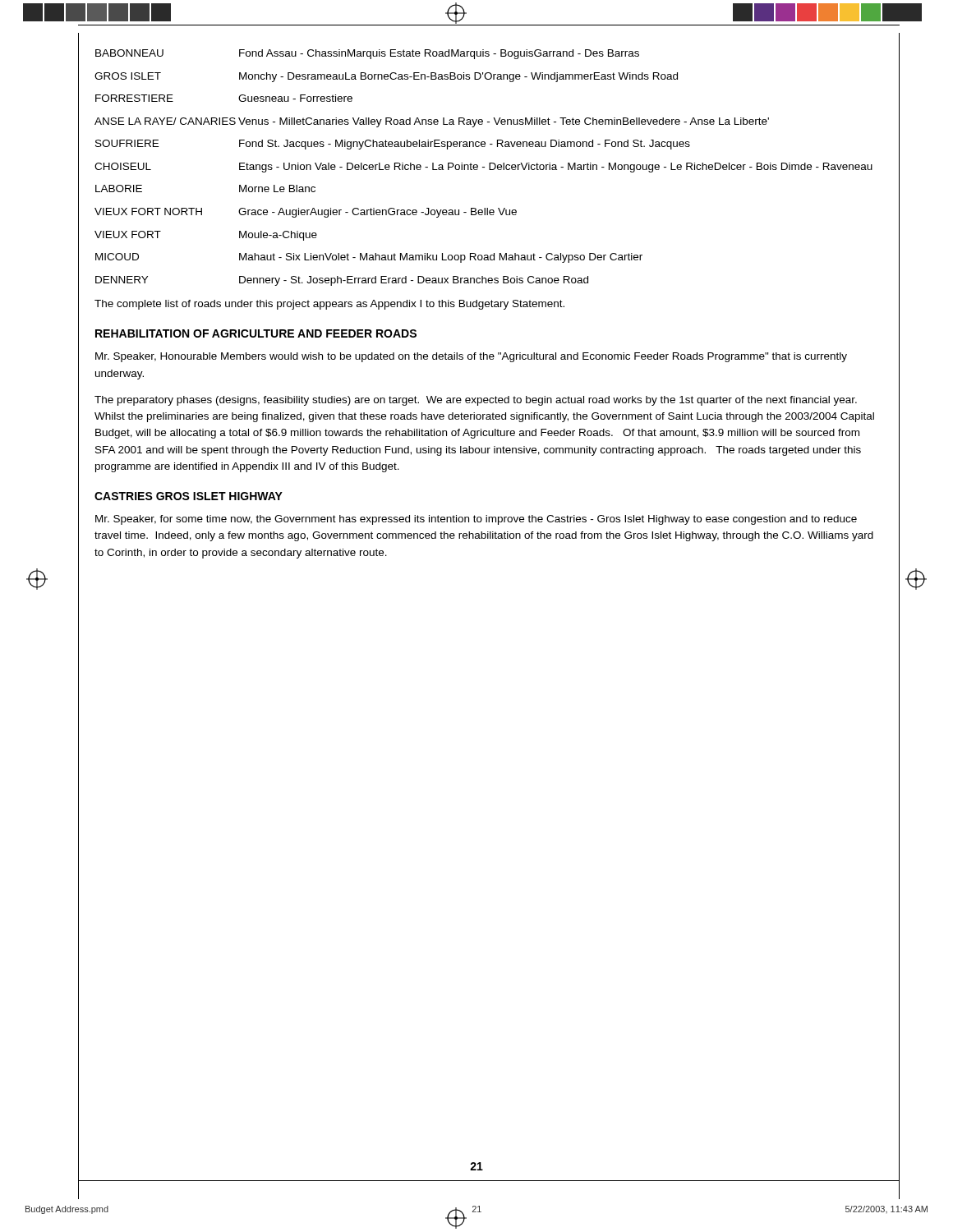
Task: Select the list item containing "DENNERY Dennery - St. Joseph-Errard Erard - Deaux"
Action: pyautogui.click(x=489, y=280)
